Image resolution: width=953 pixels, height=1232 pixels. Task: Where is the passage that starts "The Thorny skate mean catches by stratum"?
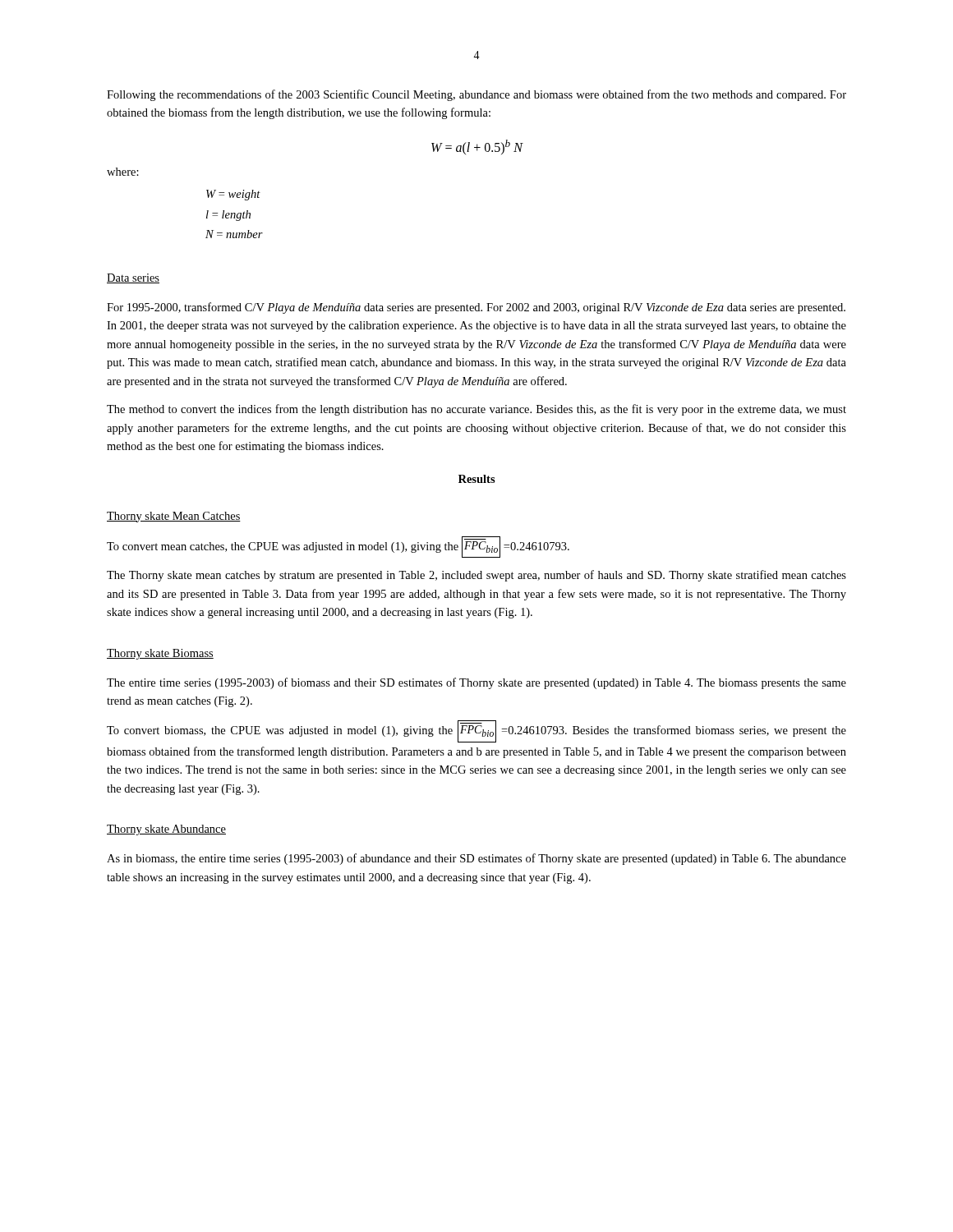(476, 594)
